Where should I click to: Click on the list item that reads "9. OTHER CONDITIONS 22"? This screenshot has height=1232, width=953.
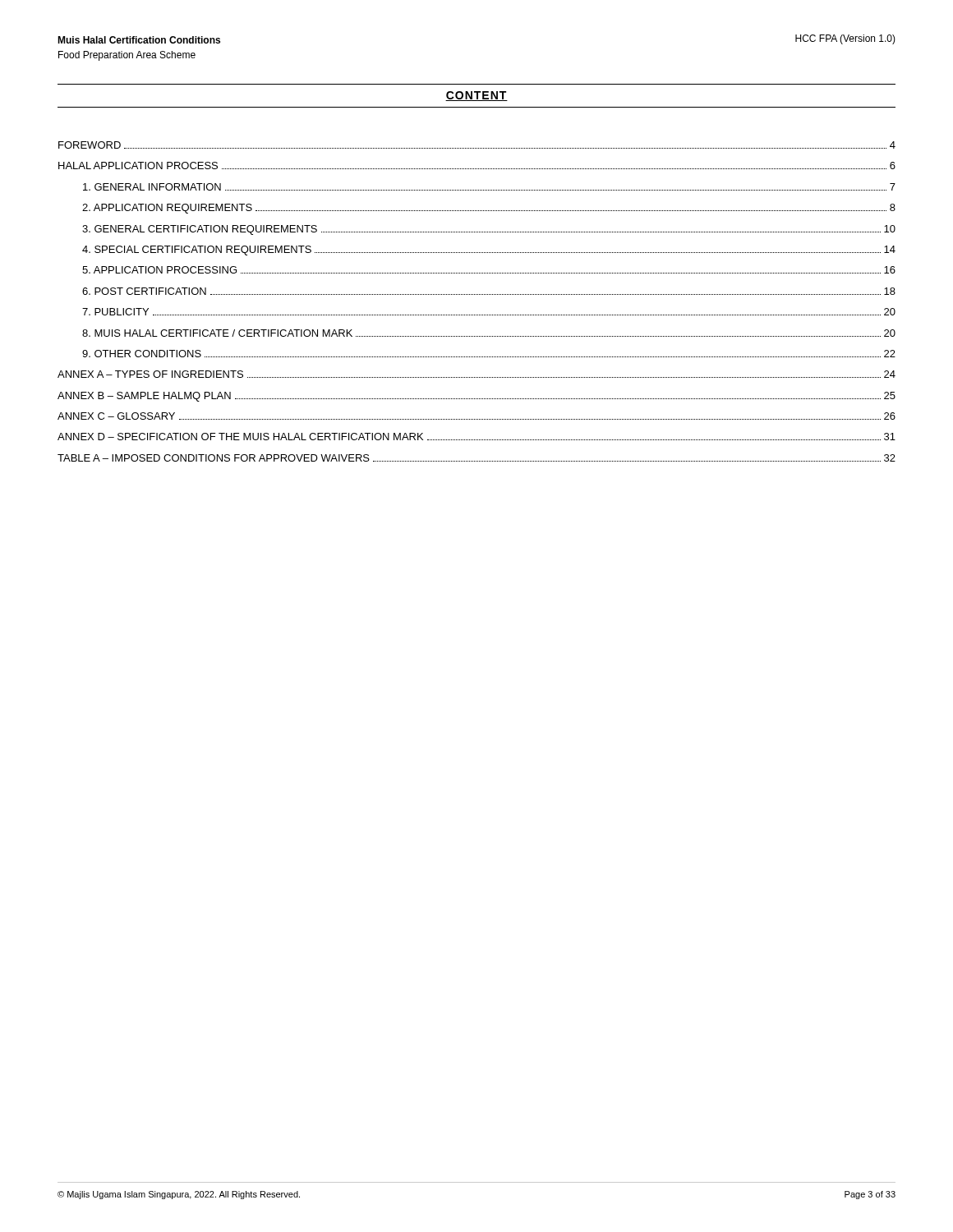point(489,354)
